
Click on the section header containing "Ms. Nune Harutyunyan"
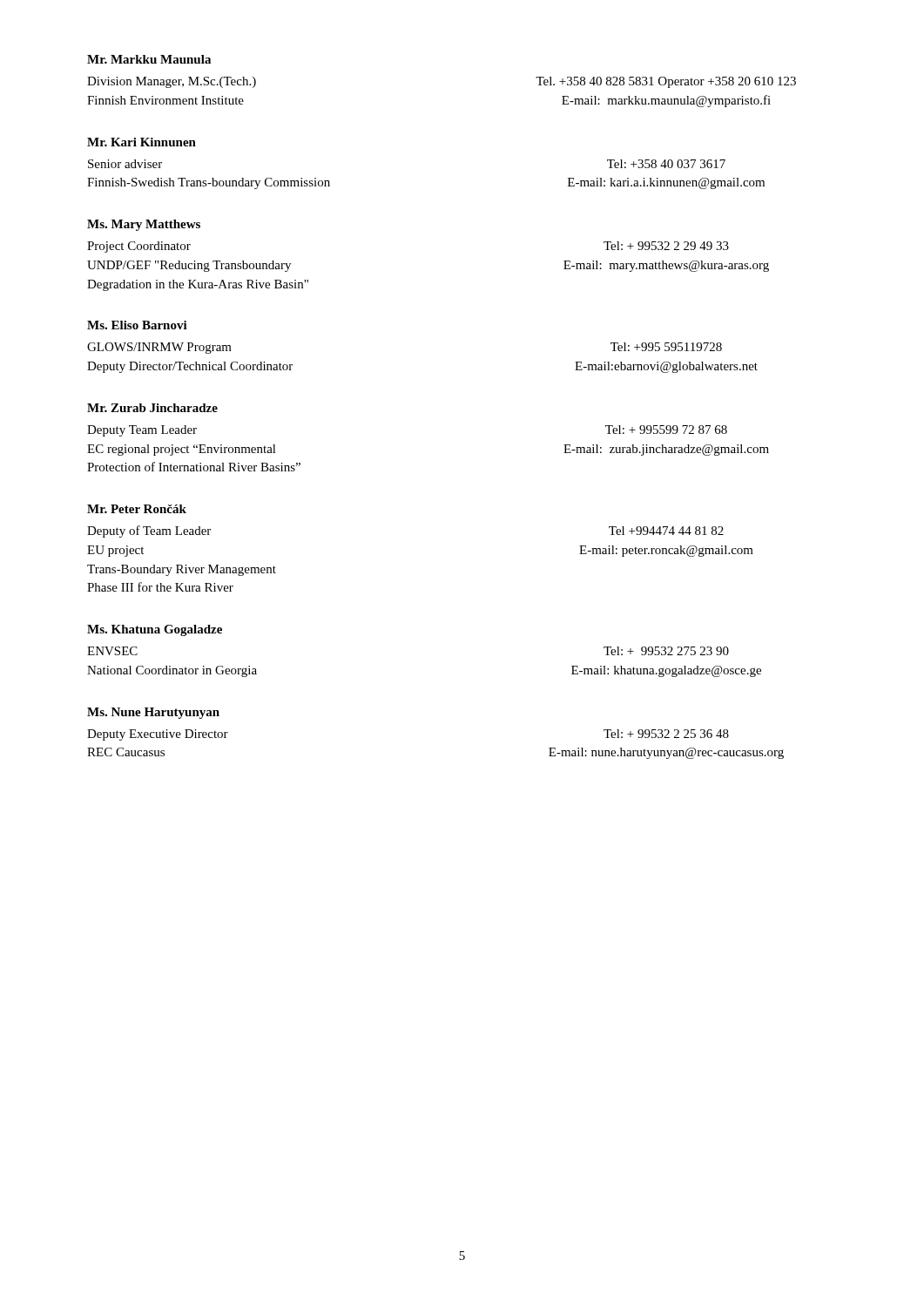[153, 711]
